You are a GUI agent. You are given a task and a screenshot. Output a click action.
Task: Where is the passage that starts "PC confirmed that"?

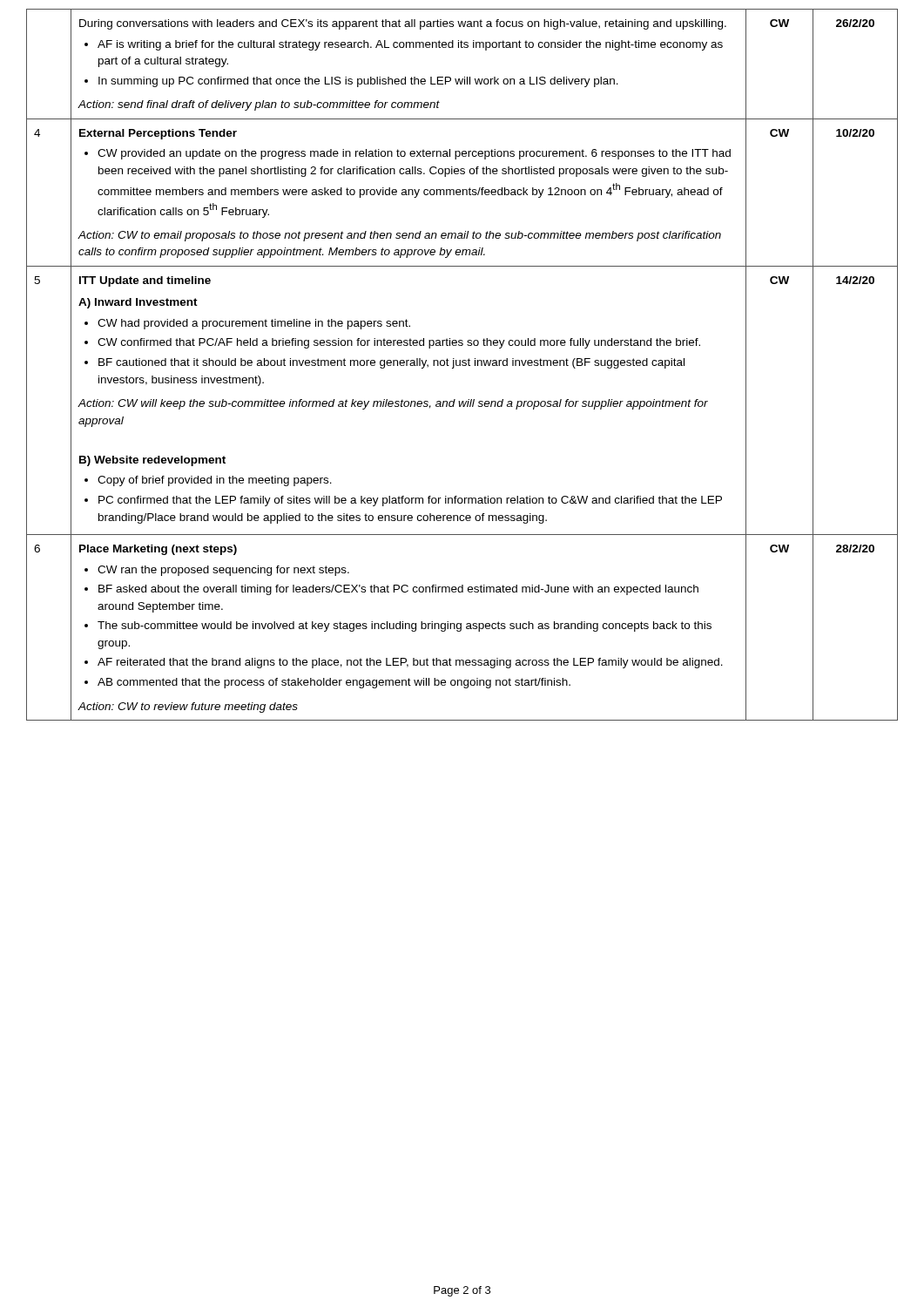point(410,508)
